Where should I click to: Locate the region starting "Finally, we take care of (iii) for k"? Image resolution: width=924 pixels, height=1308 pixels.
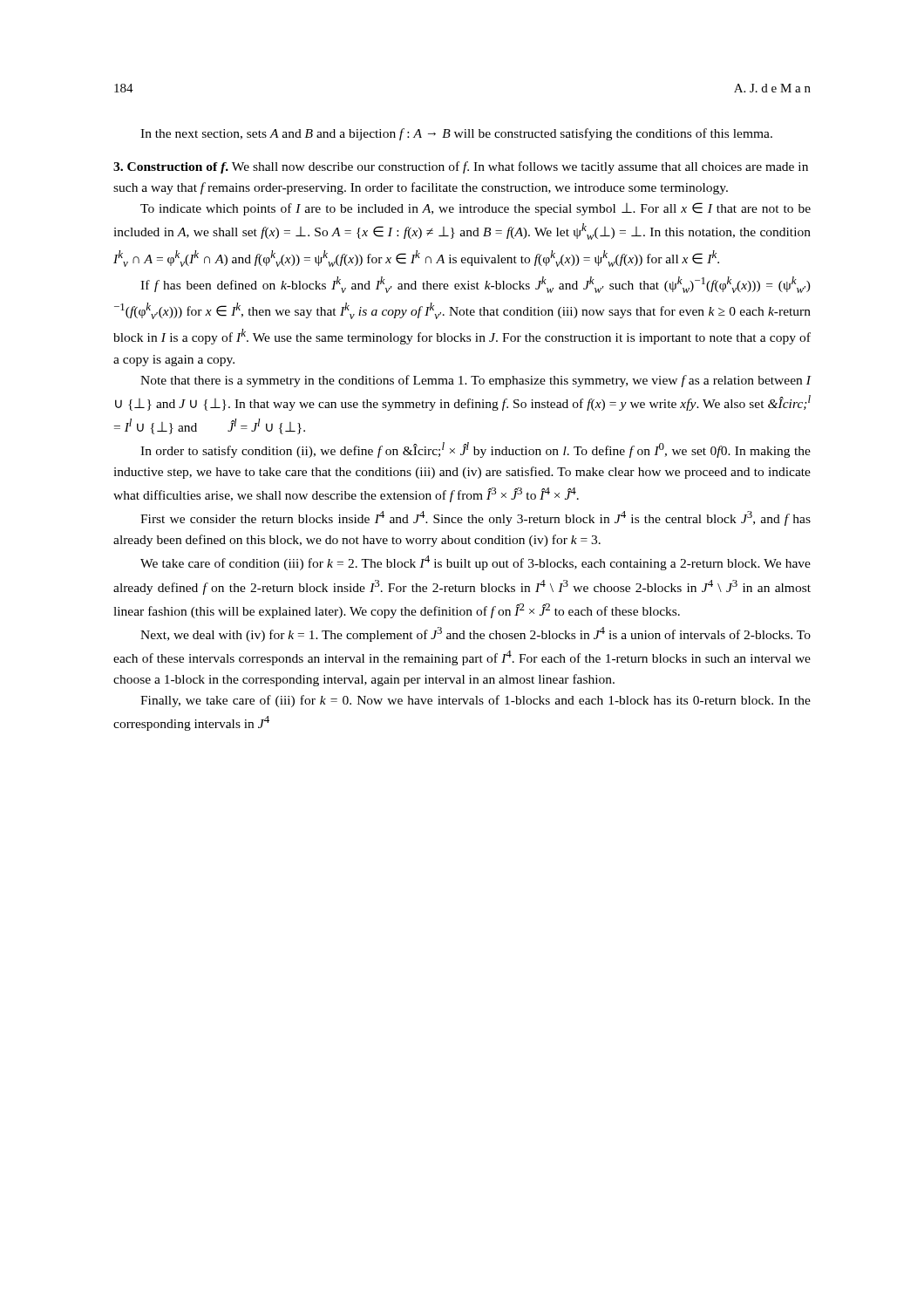[462, 712]
